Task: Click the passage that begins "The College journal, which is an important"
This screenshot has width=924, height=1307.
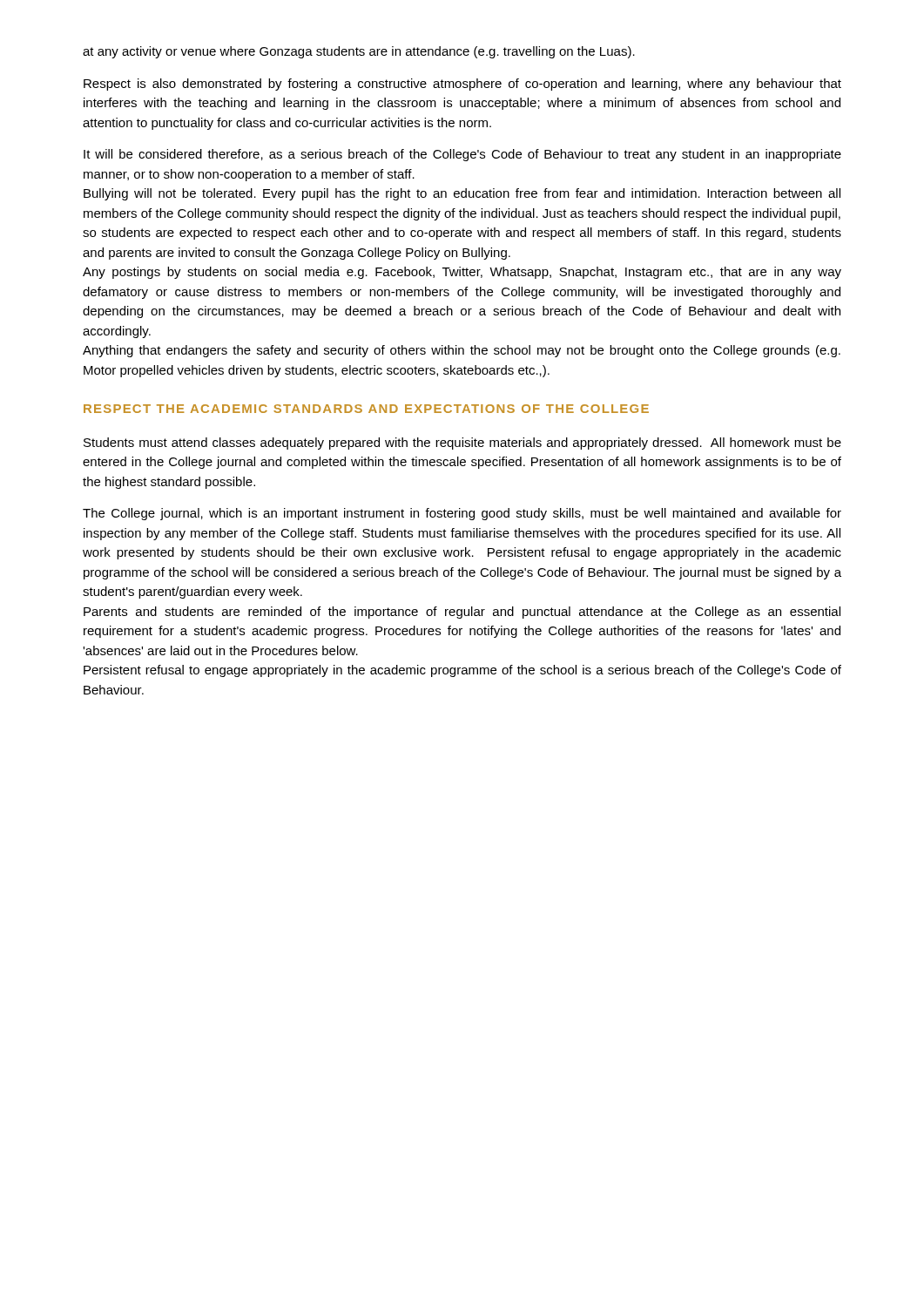Action: 462,552
